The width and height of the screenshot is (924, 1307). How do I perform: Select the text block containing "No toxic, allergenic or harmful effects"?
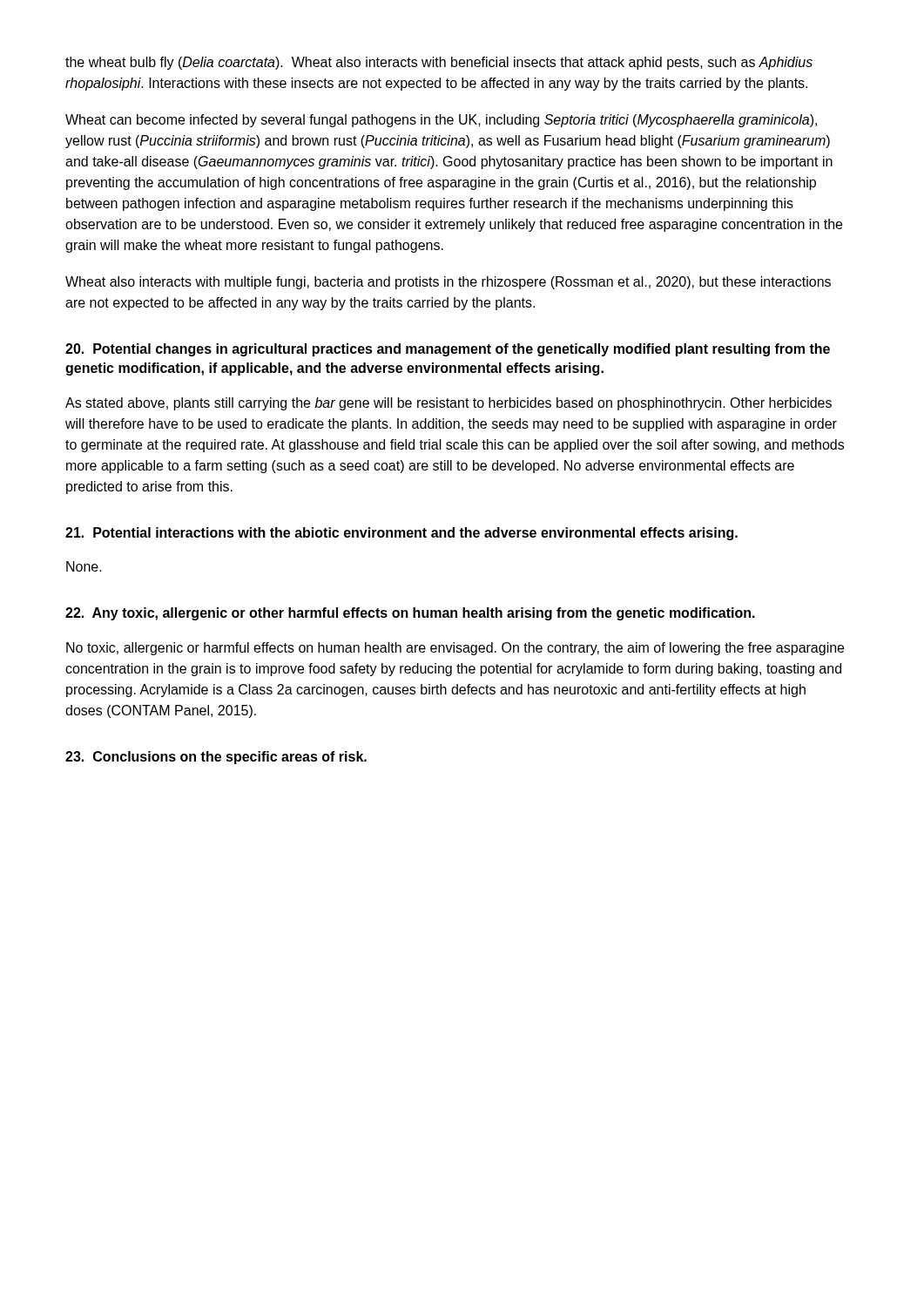tap(455, 679)
